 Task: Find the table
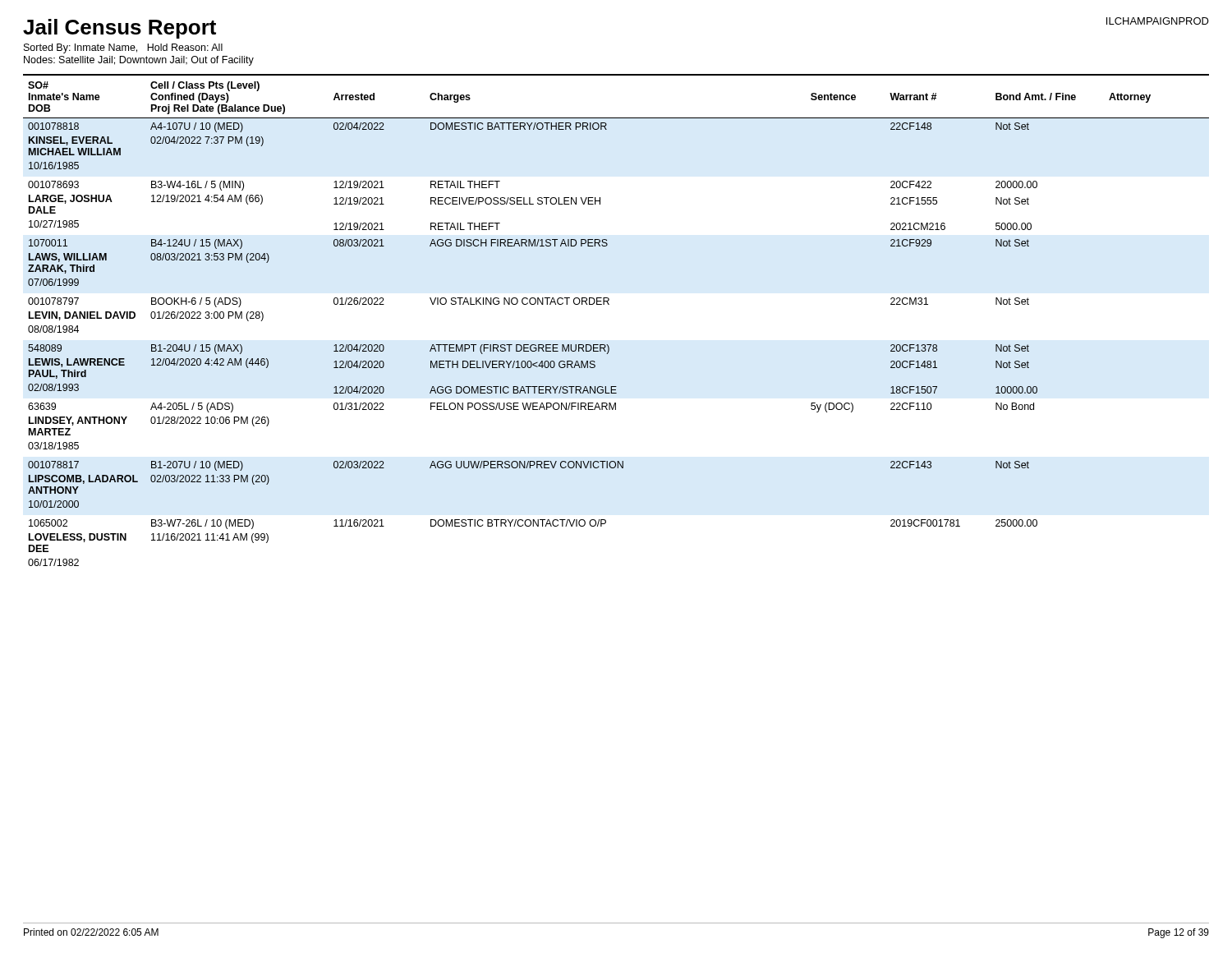point(616,324)
